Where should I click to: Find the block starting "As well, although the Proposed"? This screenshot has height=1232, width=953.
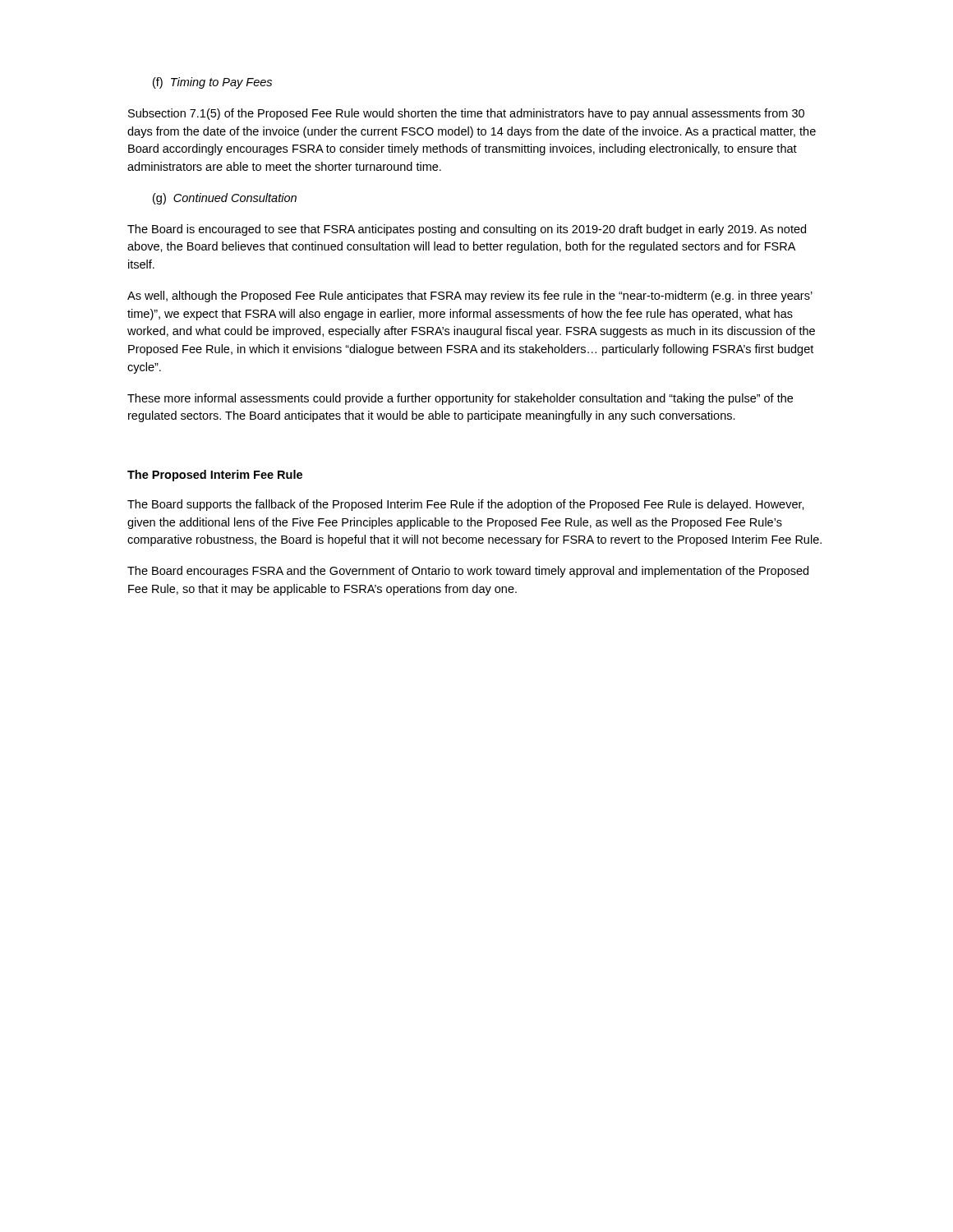(471, 331)
